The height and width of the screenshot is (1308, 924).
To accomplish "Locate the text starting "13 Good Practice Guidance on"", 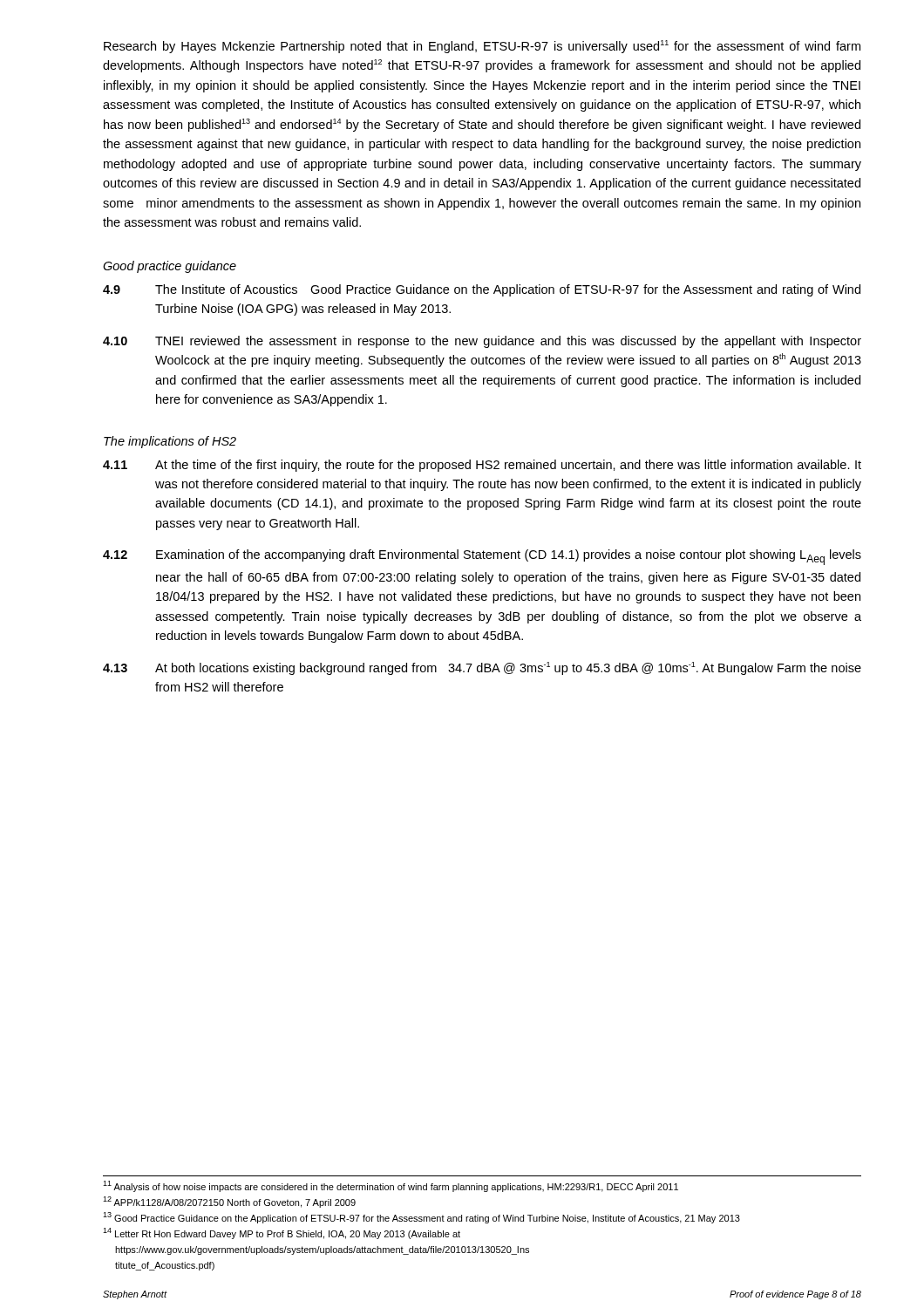I will coord(421,1218).
